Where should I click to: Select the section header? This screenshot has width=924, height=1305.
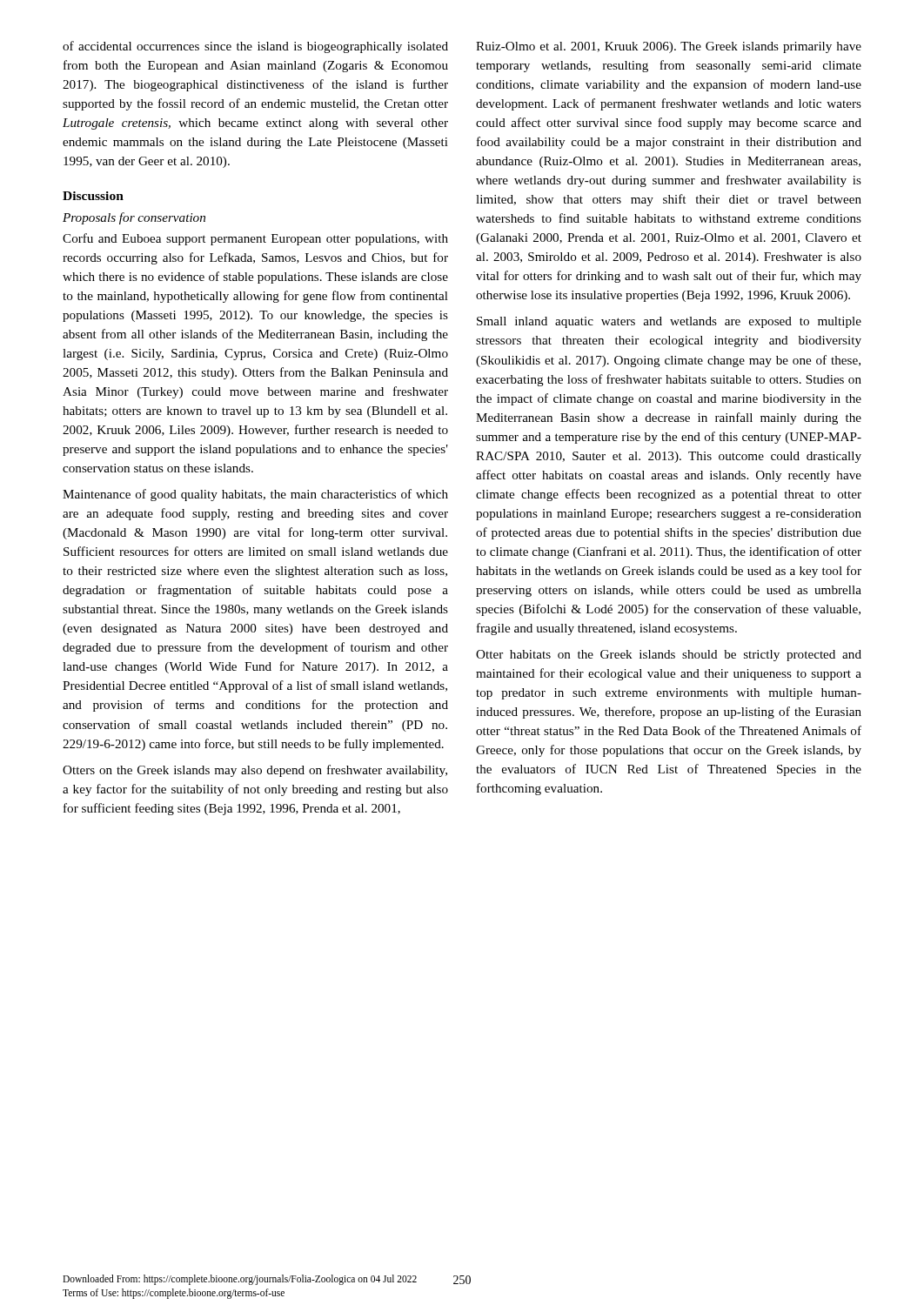pyautogui.click(x=93, y=195)
